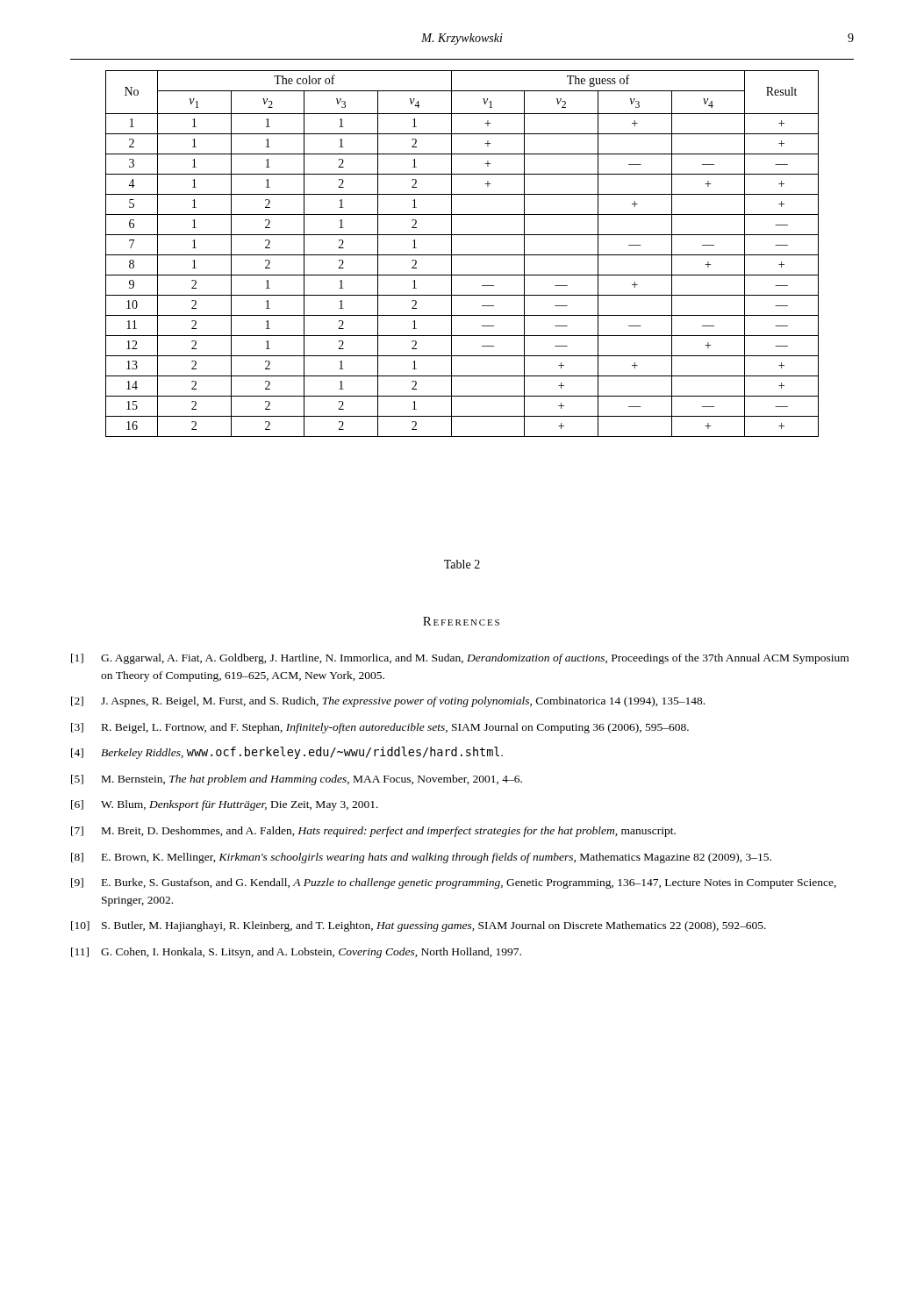Point to the text starting "[7] M. Breit, D. Deshommes, and"
This screenshot has height=1316, width=924.
[462, 831]
